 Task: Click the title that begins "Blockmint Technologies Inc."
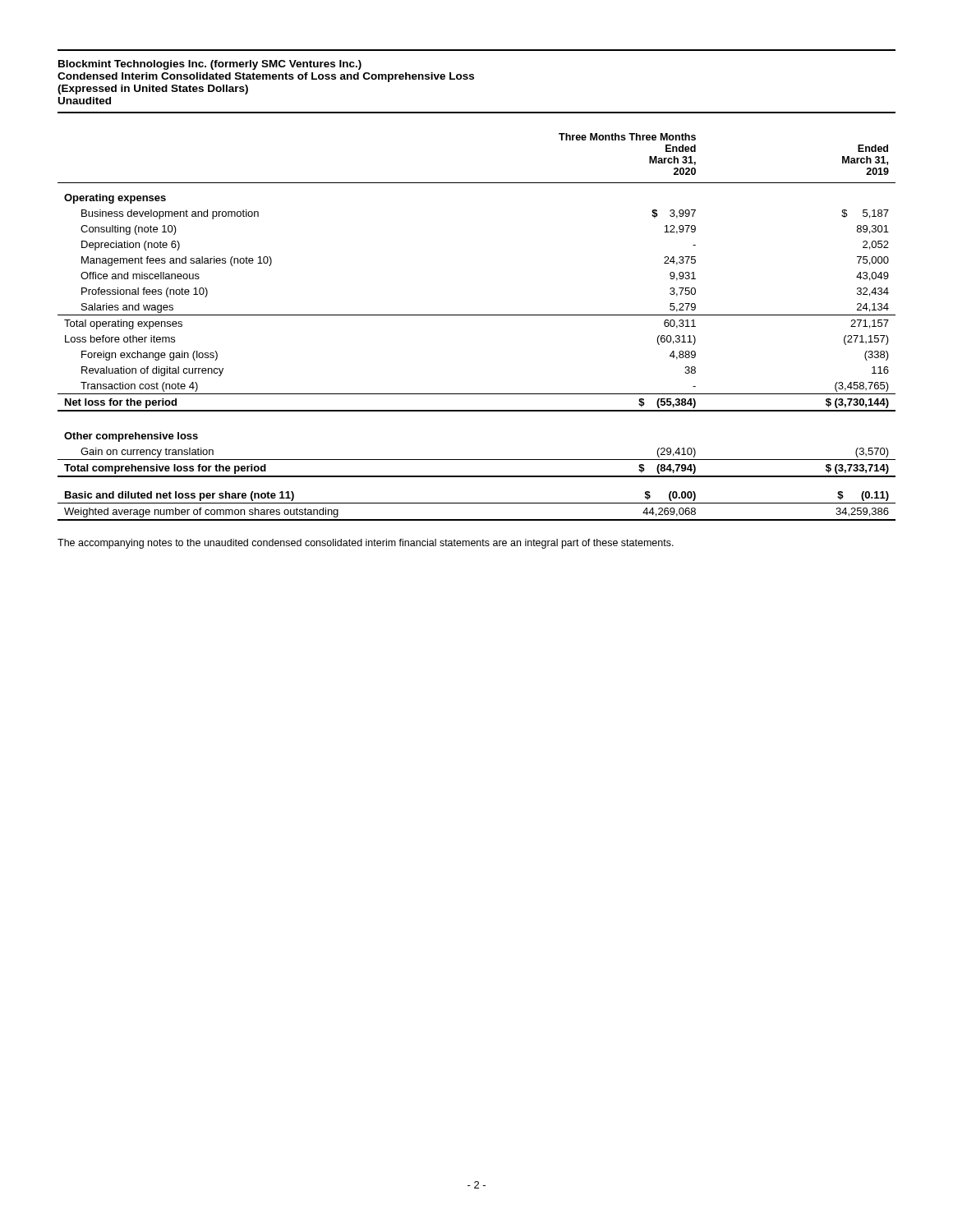pyautogui.click(x=476, y=82)
